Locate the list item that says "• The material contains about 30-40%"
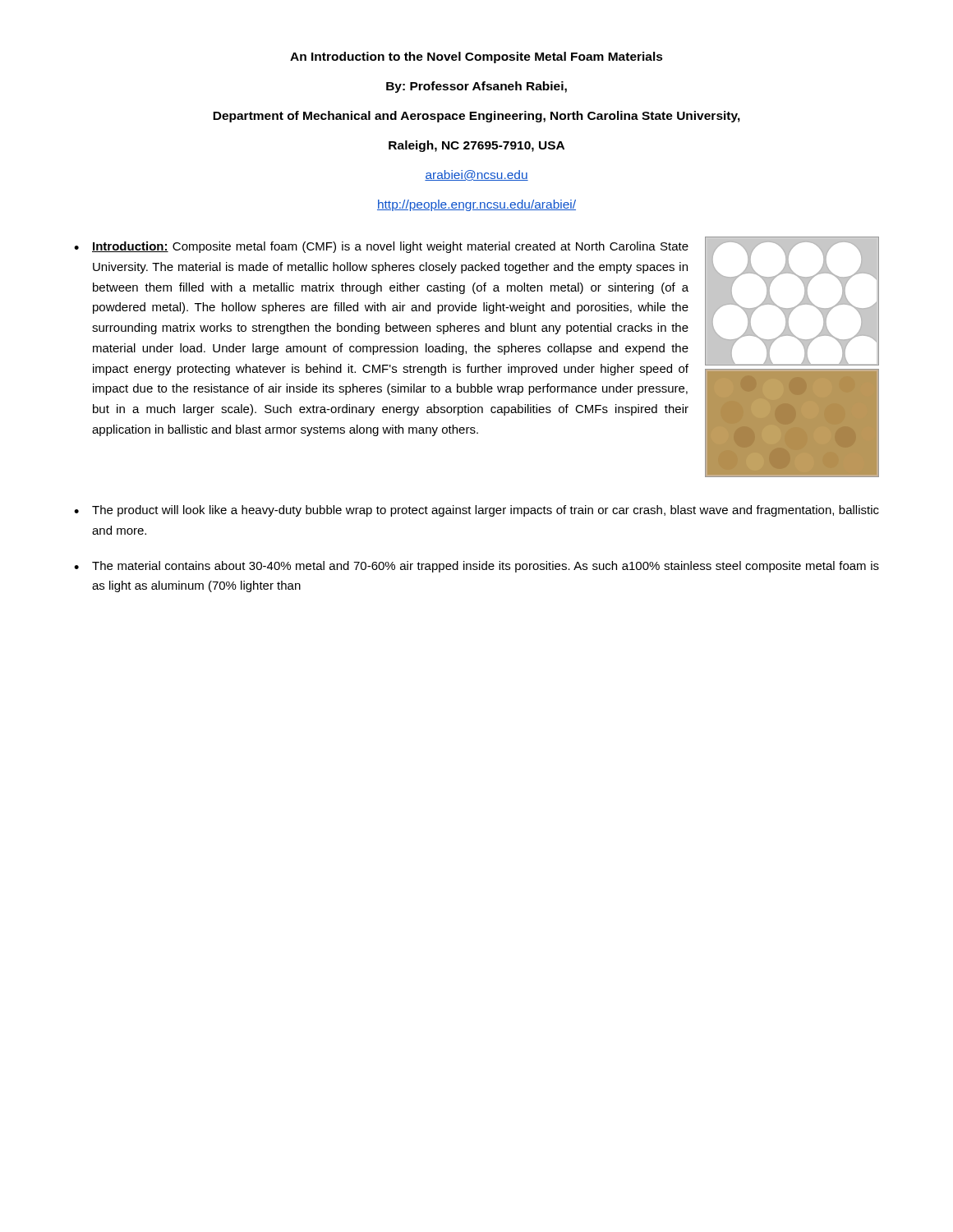The height and width of the screenshot is (1232, 953). pyautogui.click(x=476, y=576)
